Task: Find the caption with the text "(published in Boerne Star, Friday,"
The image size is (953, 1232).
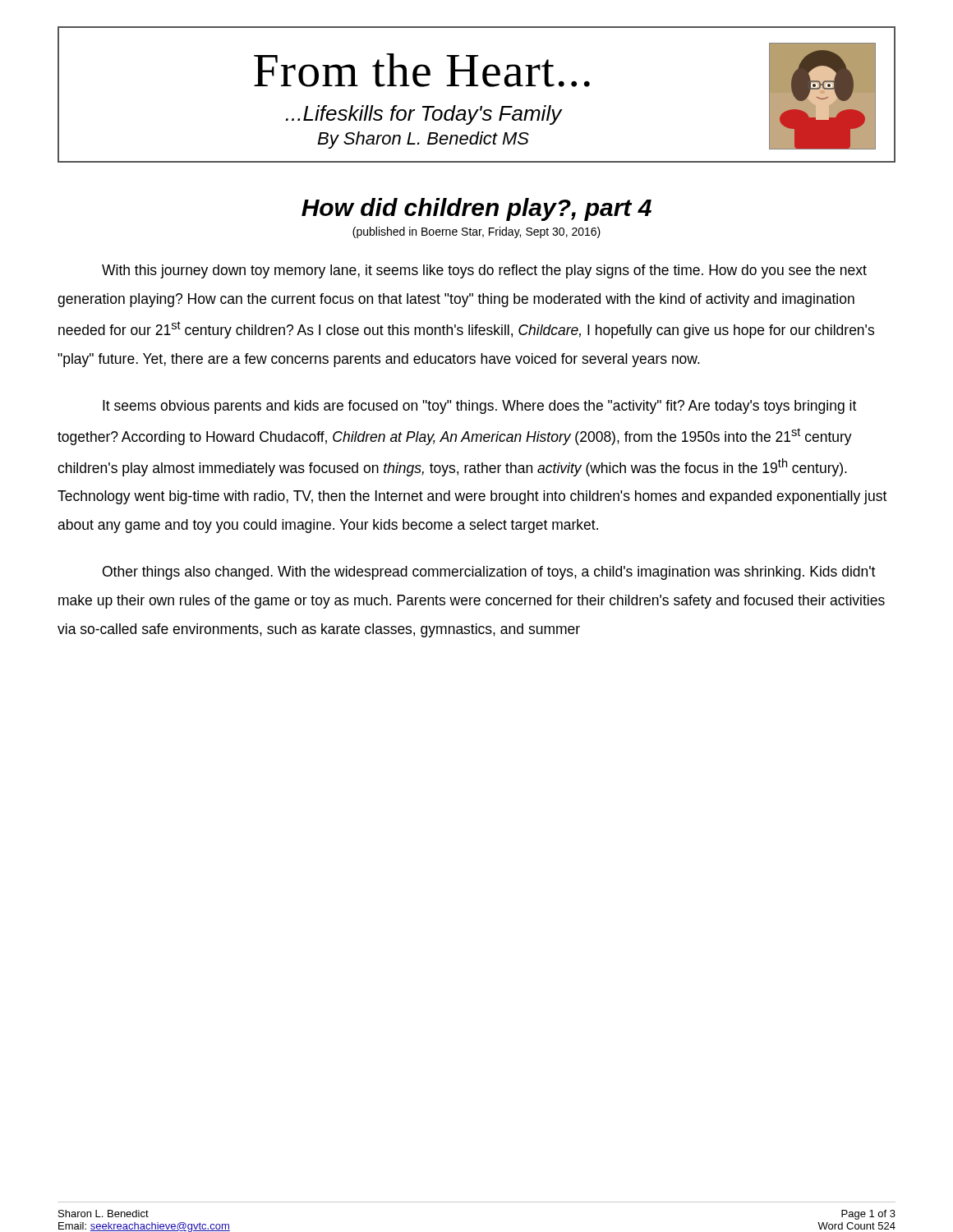Action: click(x=476, y=232)
